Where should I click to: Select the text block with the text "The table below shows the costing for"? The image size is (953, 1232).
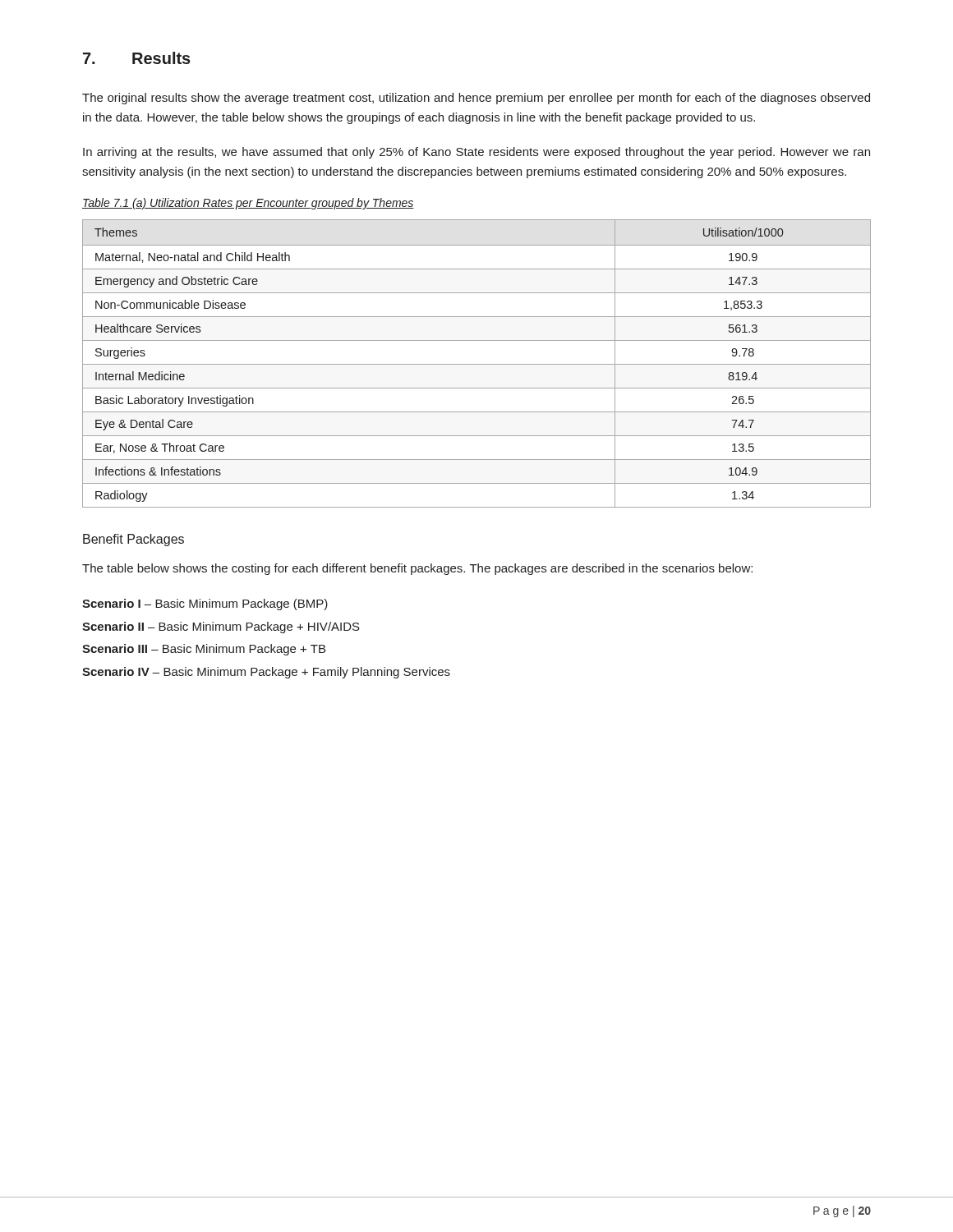pos(418,568)
